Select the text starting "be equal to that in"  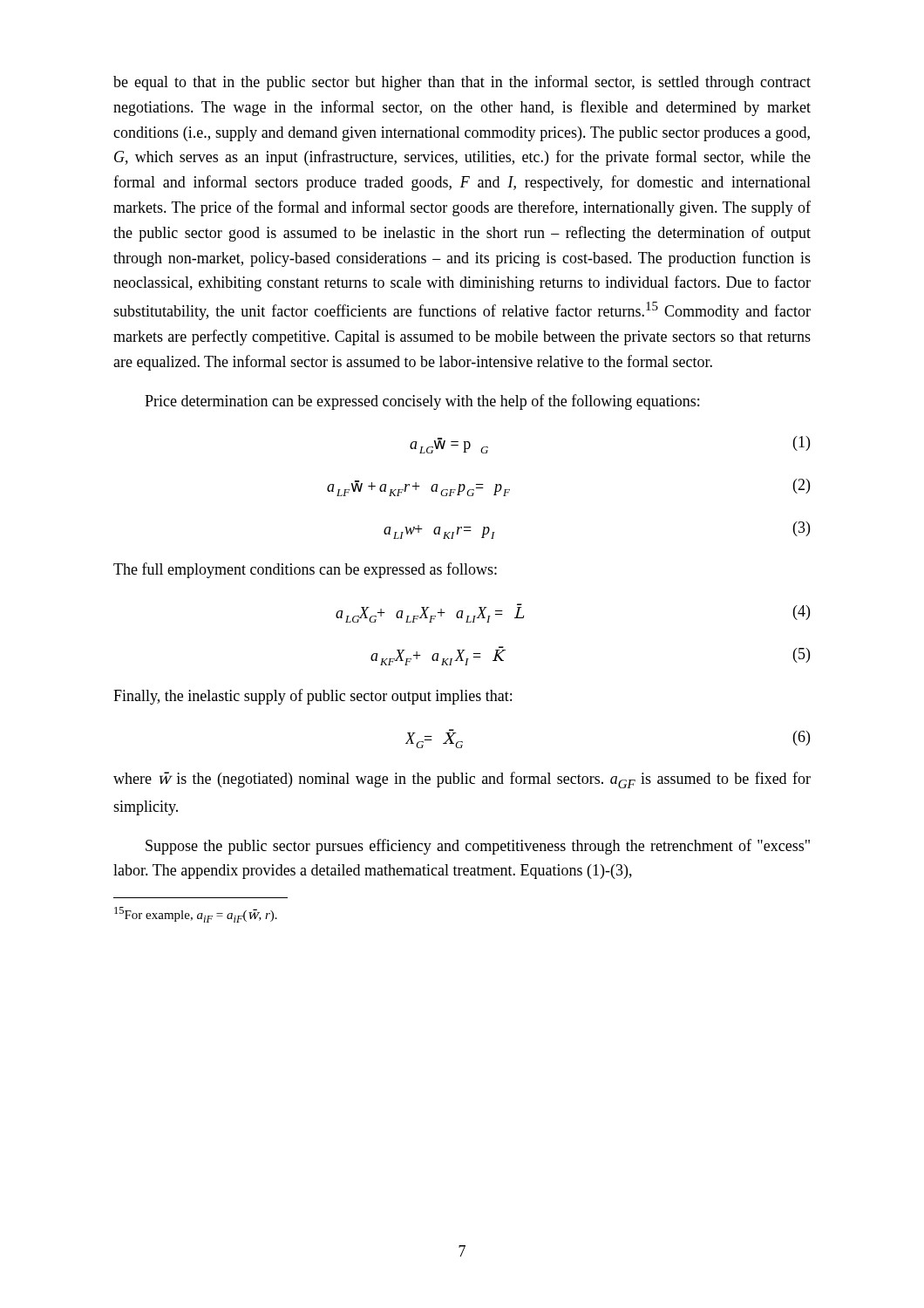tap(462, 222)
